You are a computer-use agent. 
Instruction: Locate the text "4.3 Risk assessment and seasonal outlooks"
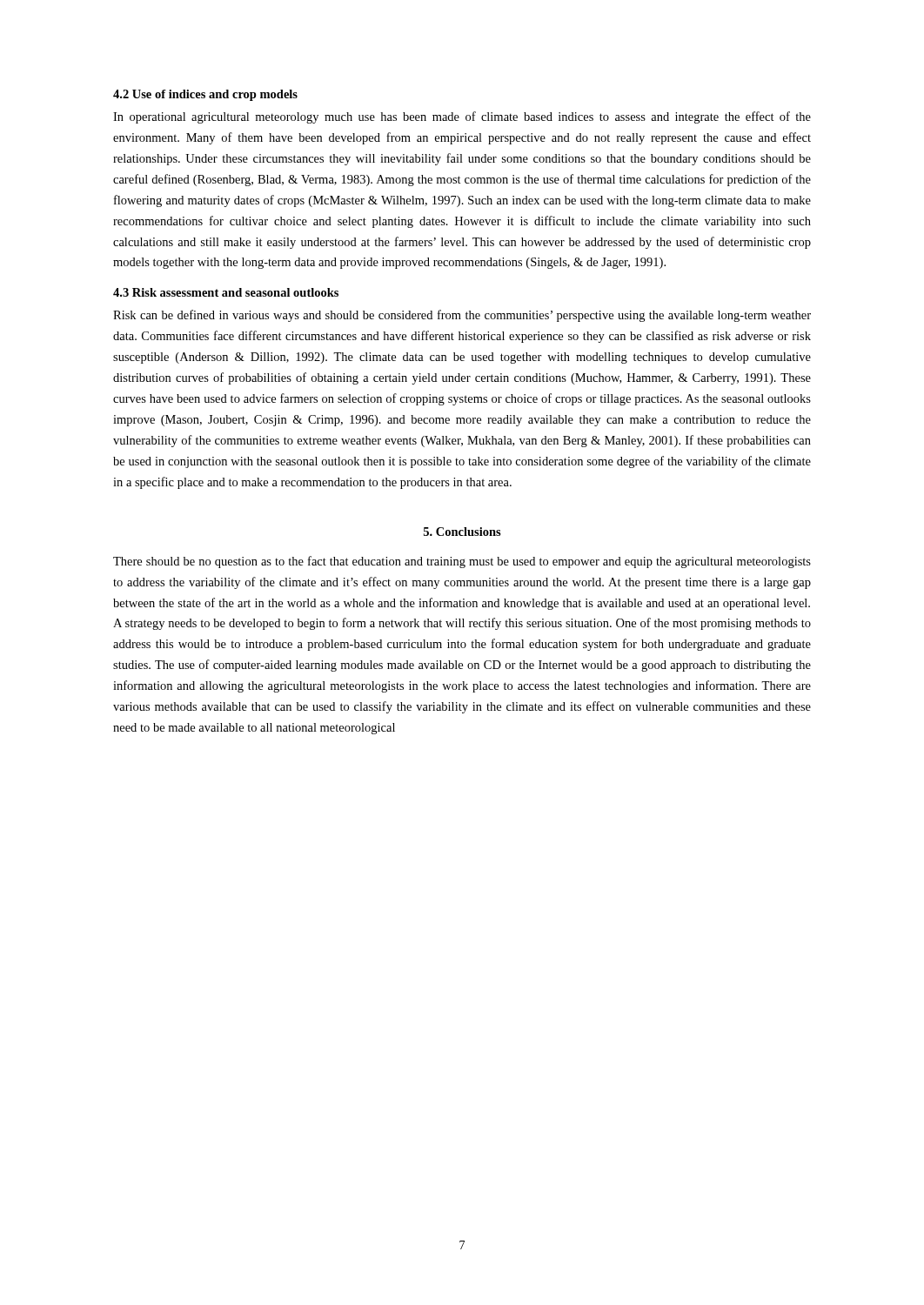click(226, 293)
